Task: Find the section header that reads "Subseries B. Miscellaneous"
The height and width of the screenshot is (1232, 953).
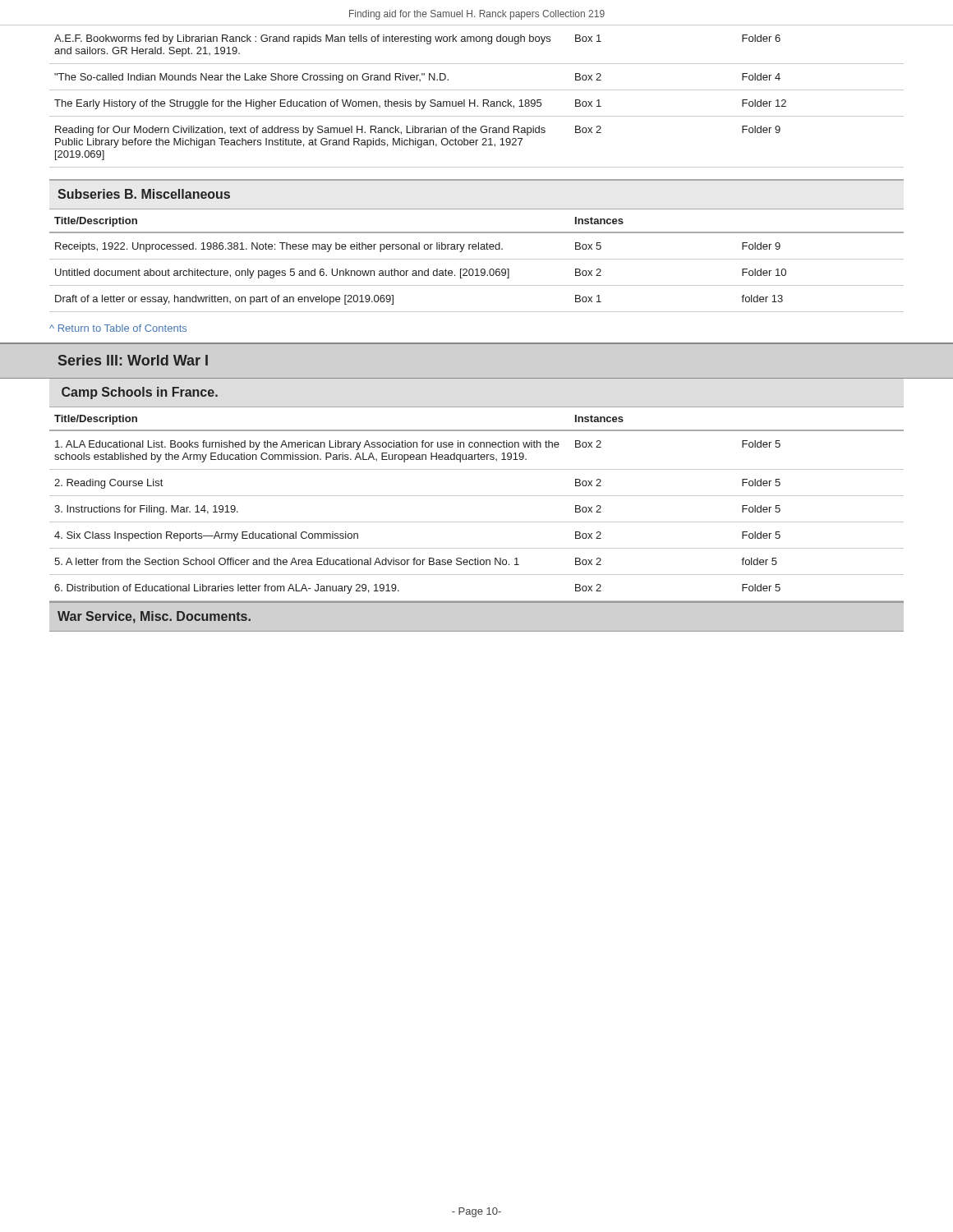Action: tap(144, 194)
